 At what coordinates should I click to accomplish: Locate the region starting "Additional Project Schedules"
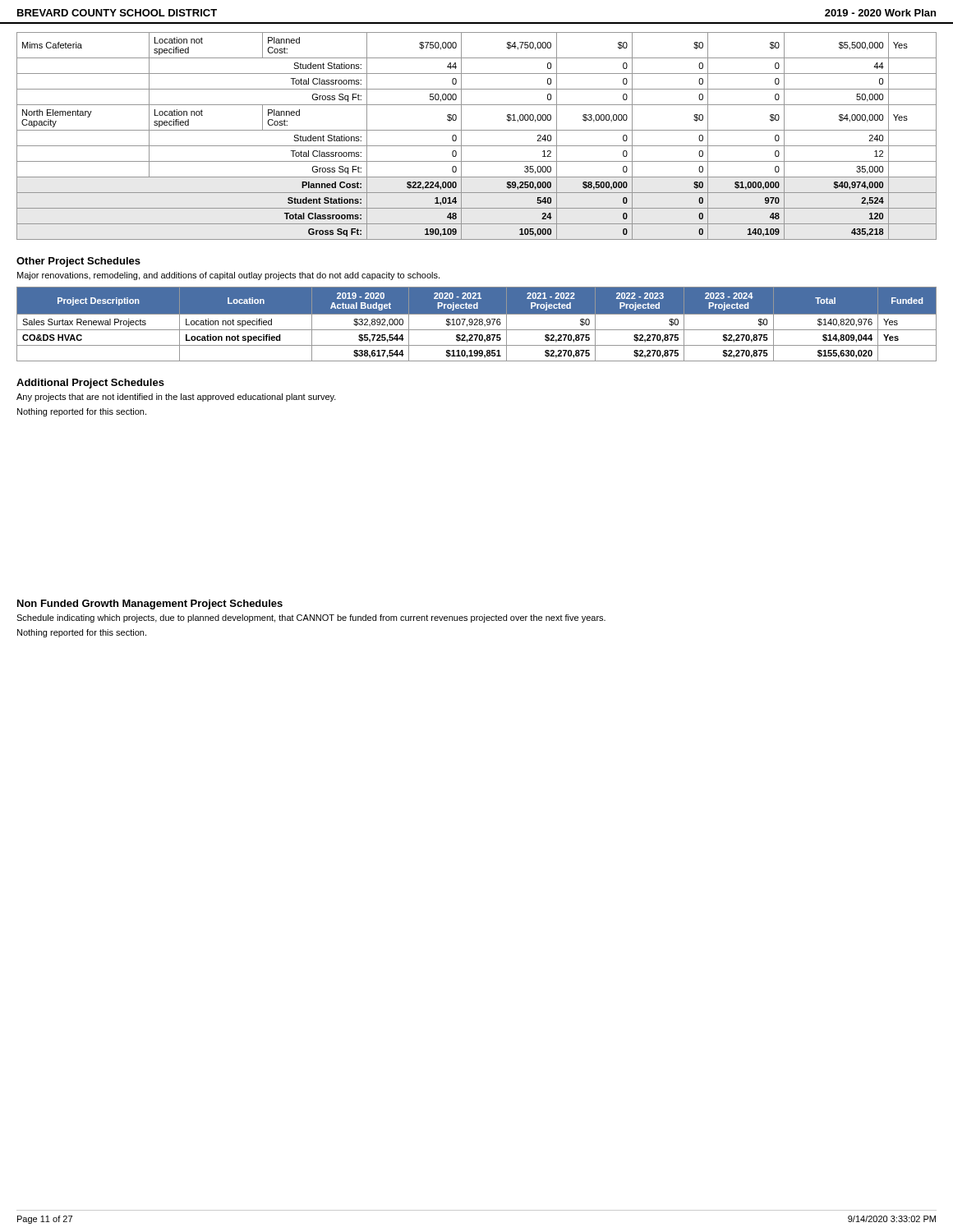click(x=90, y=382)
